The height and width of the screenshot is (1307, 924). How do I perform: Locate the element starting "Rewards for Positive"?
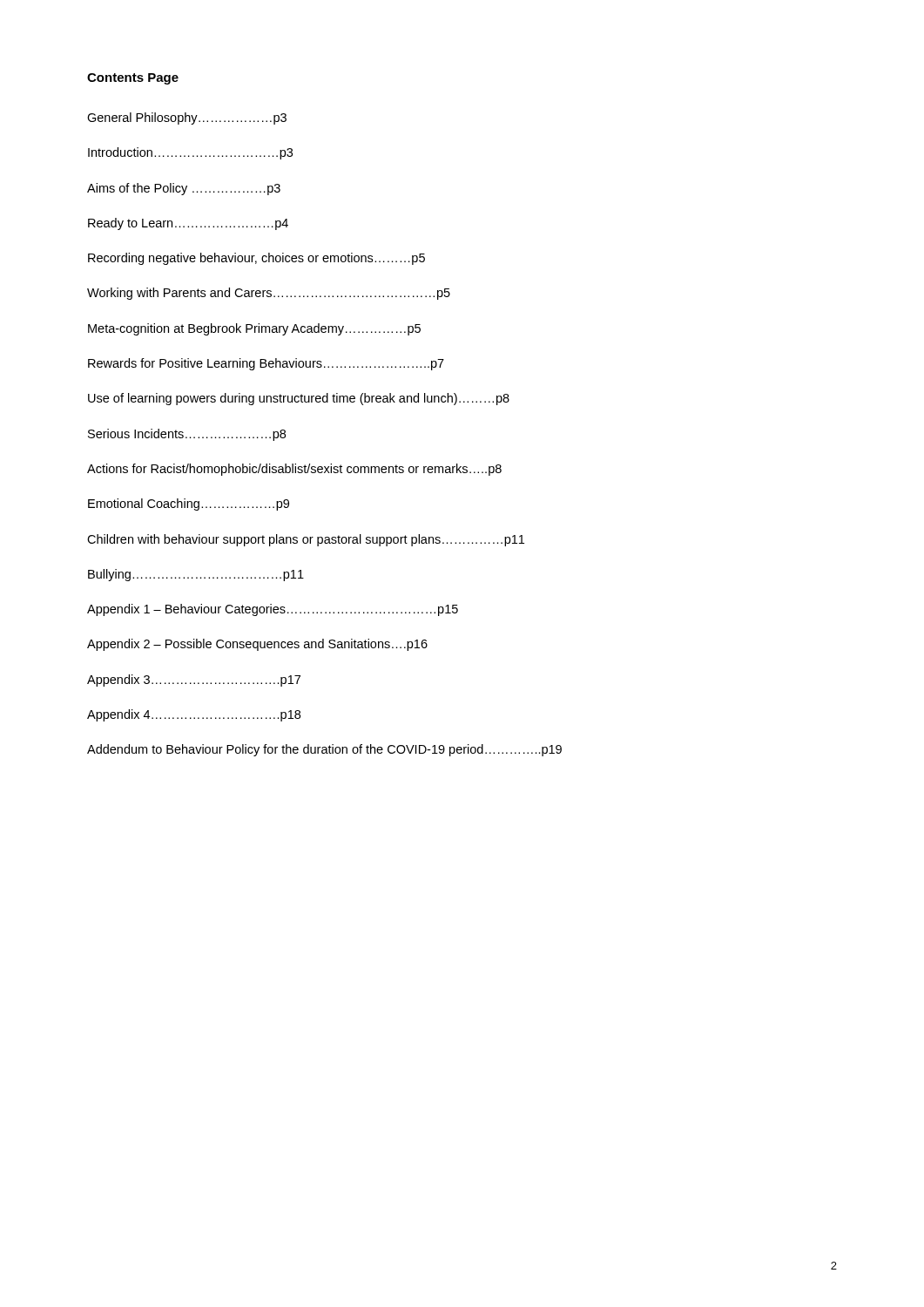[266, 363]
